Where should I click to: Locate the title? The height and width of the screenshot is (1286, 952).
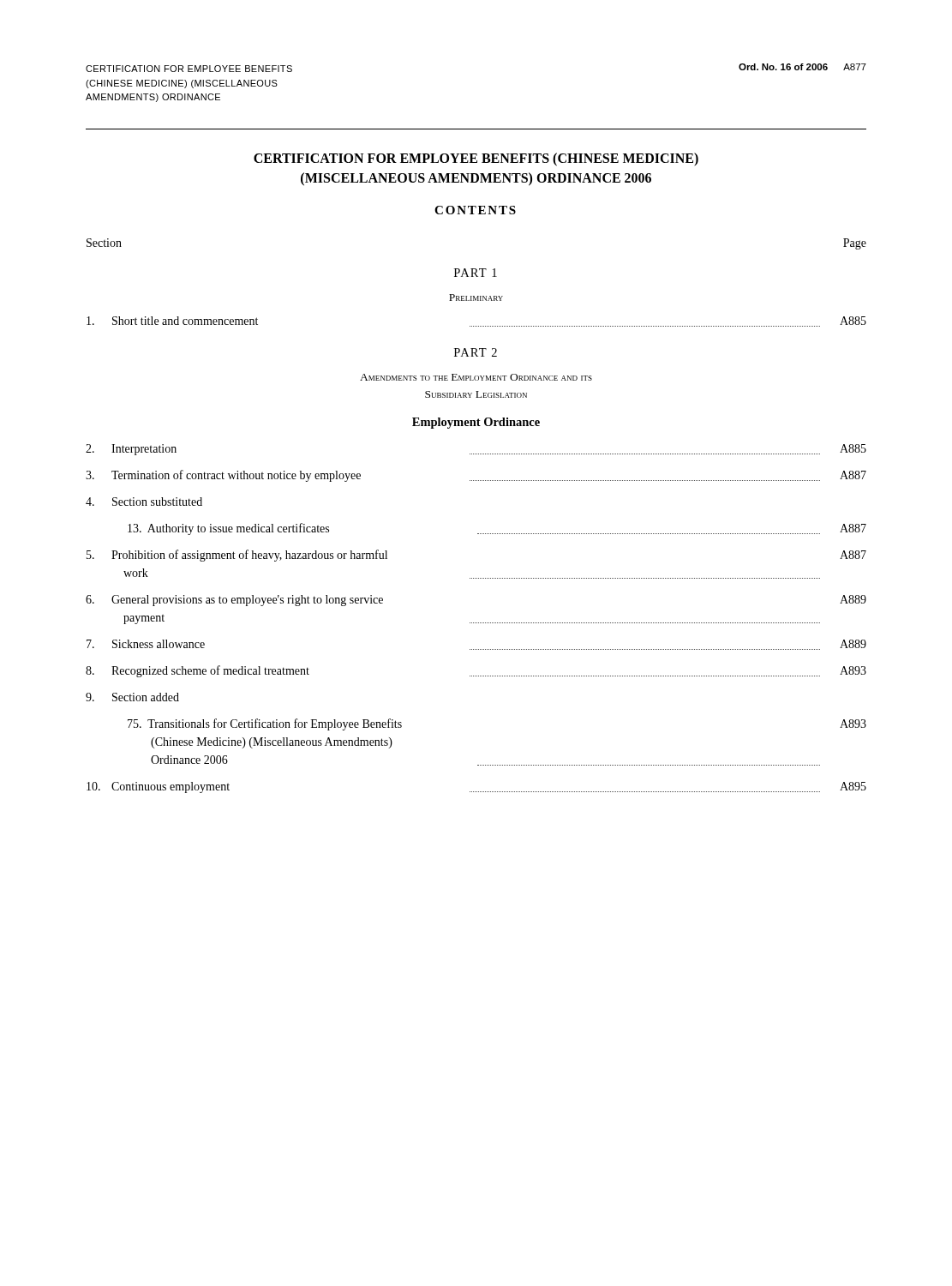tap(476, 168)
